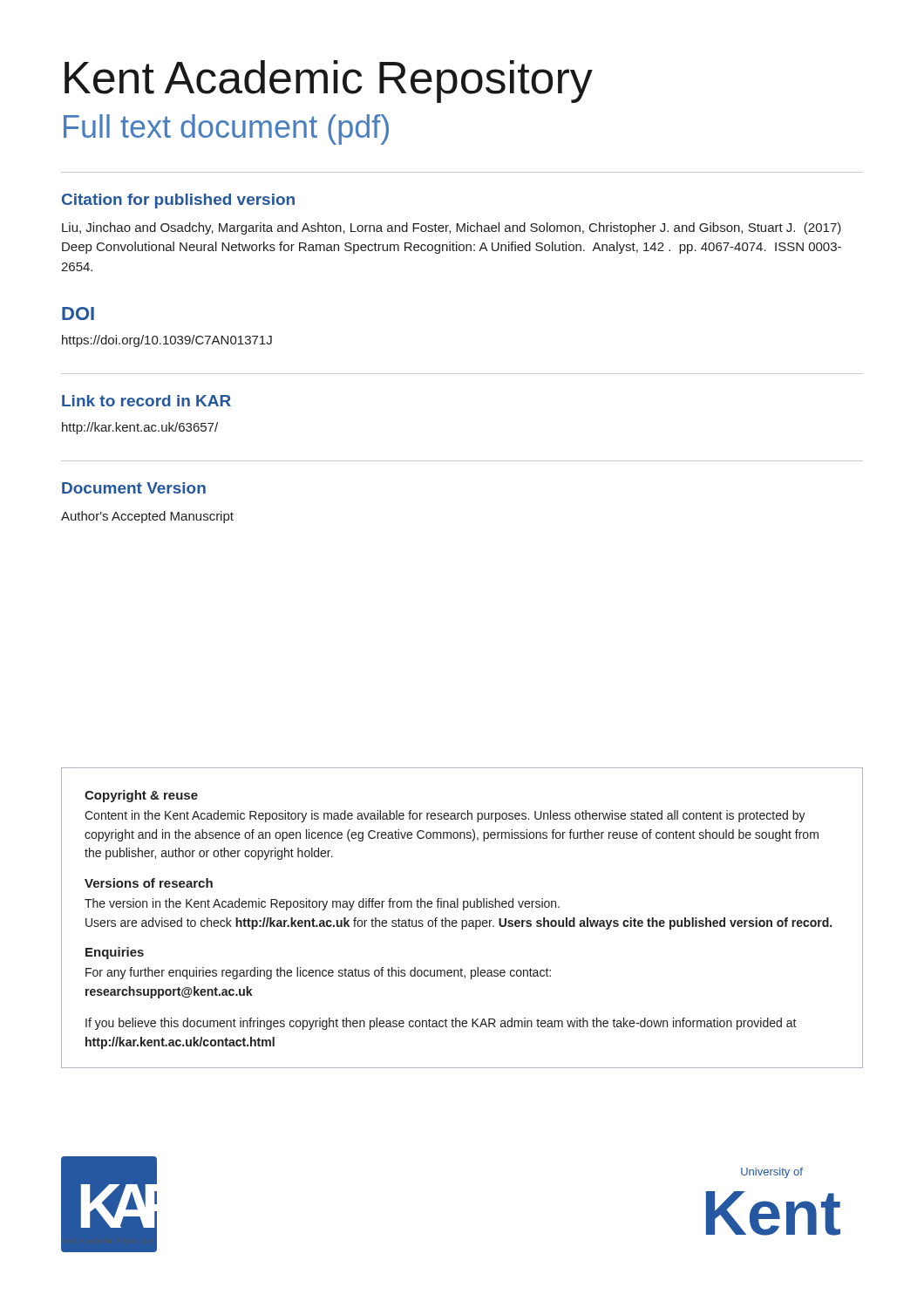The width and height of the screenshot is (924, 1308).
Task: Locate the block starting "Liu, Jinchao and Osadchy, Margarita and Ashton, Lorna"
Action: point(462,247)
